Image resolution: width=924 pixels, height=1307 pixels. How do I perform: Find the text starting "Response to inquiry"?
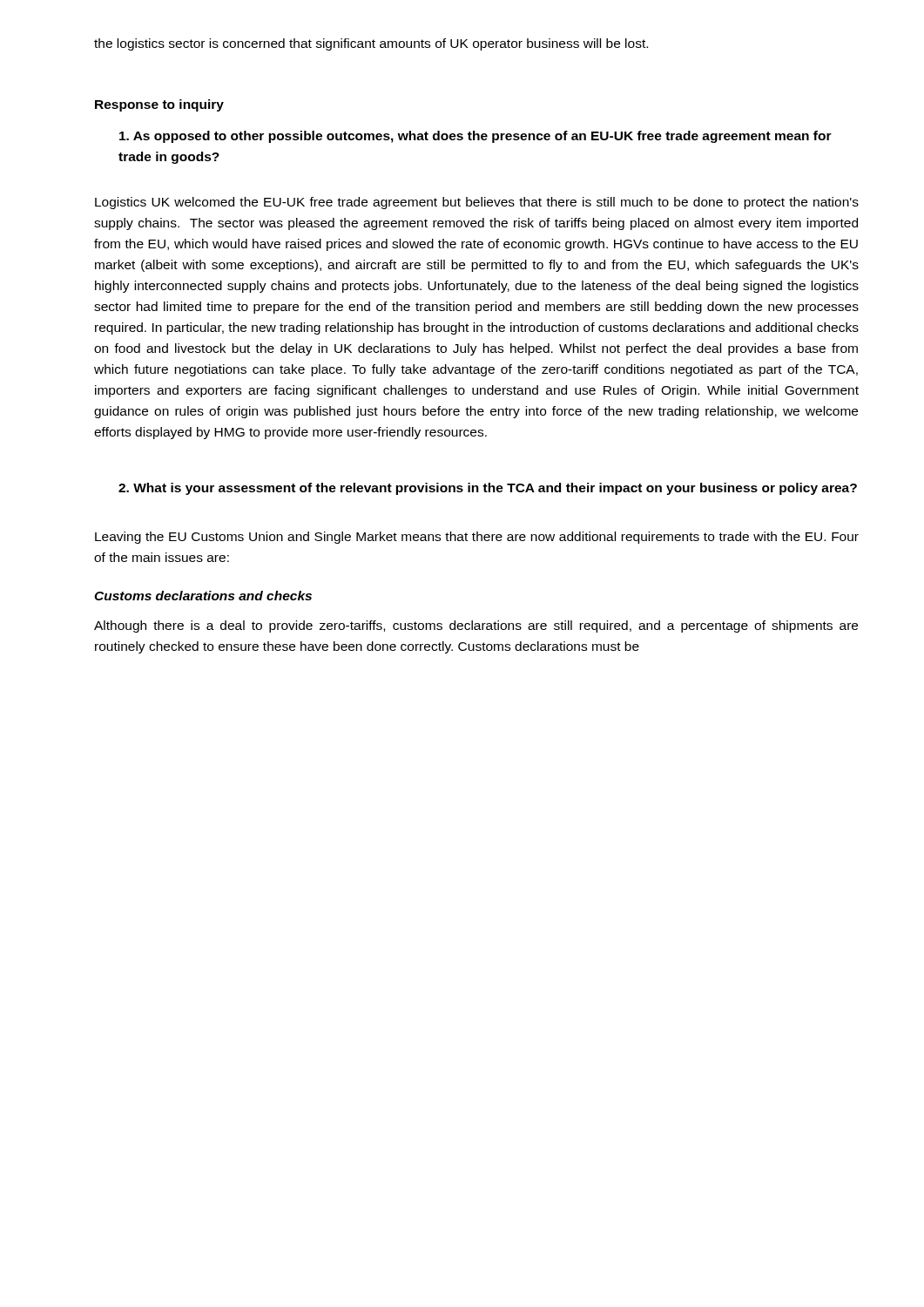159,104
